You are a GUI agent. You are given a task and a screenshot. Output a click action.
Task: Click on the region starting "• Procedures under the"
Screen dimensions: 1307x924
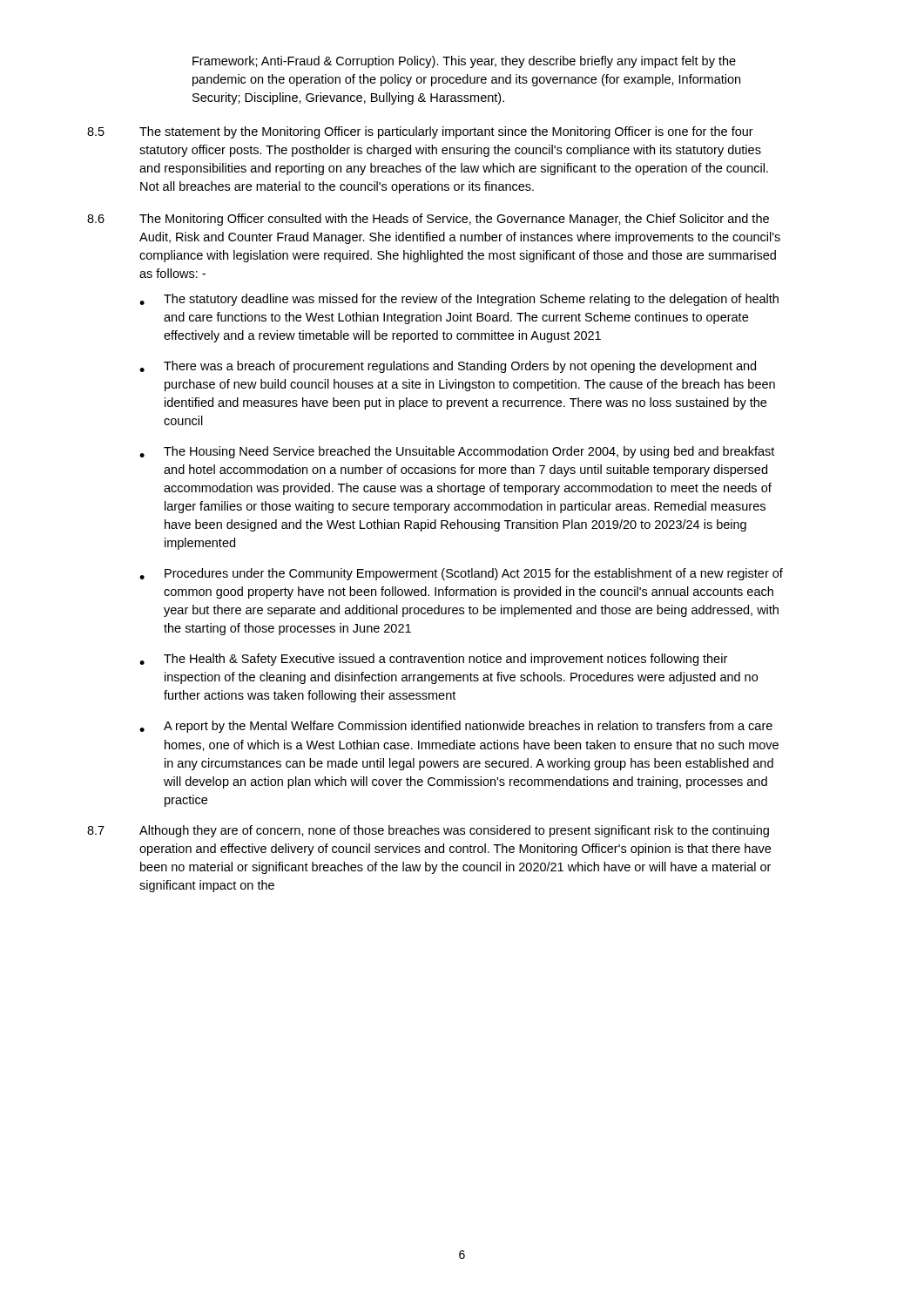[x=462, y=602]
